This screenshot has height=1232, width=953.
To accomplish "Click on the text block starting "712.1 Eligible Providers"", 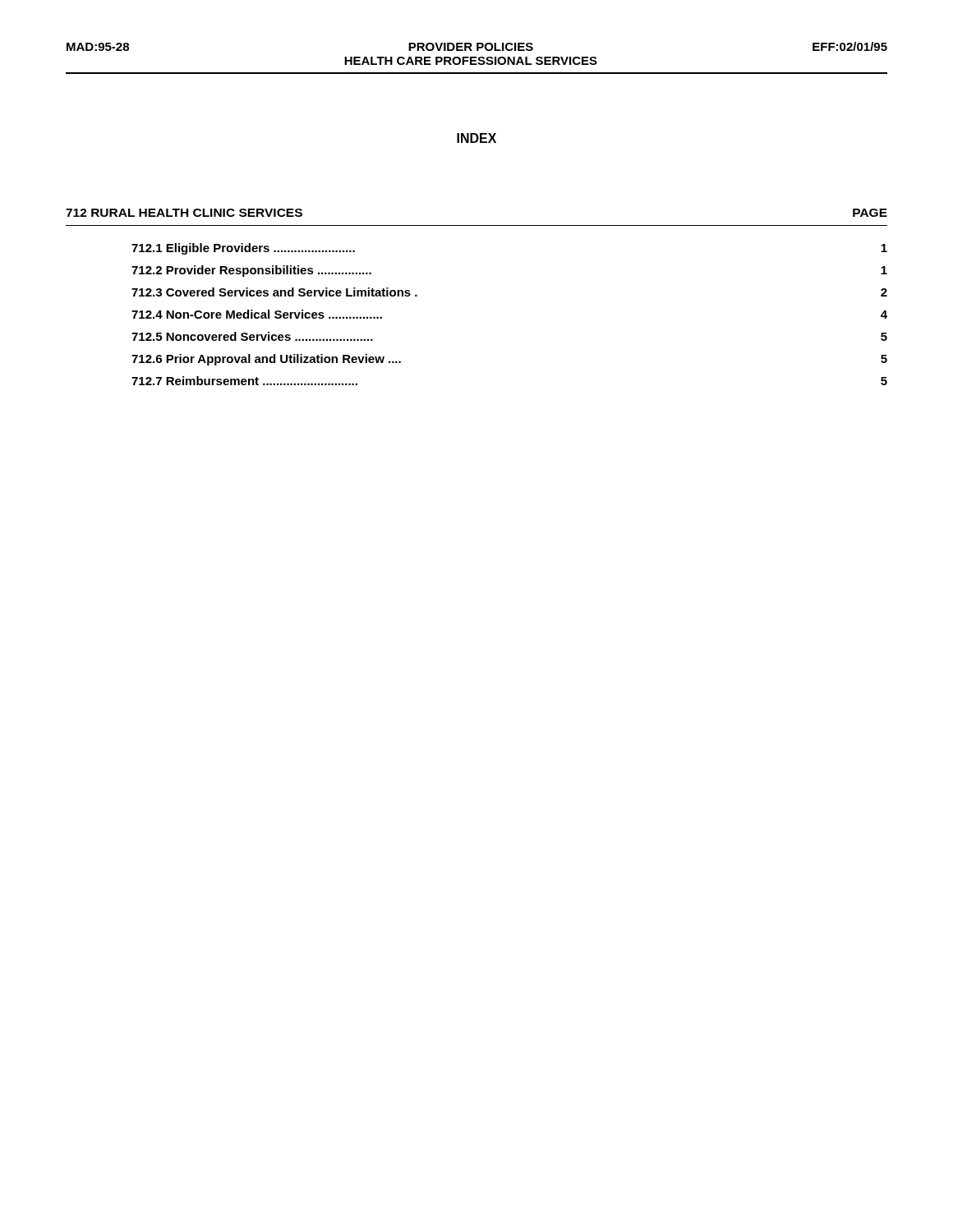I will coord(246,248).
